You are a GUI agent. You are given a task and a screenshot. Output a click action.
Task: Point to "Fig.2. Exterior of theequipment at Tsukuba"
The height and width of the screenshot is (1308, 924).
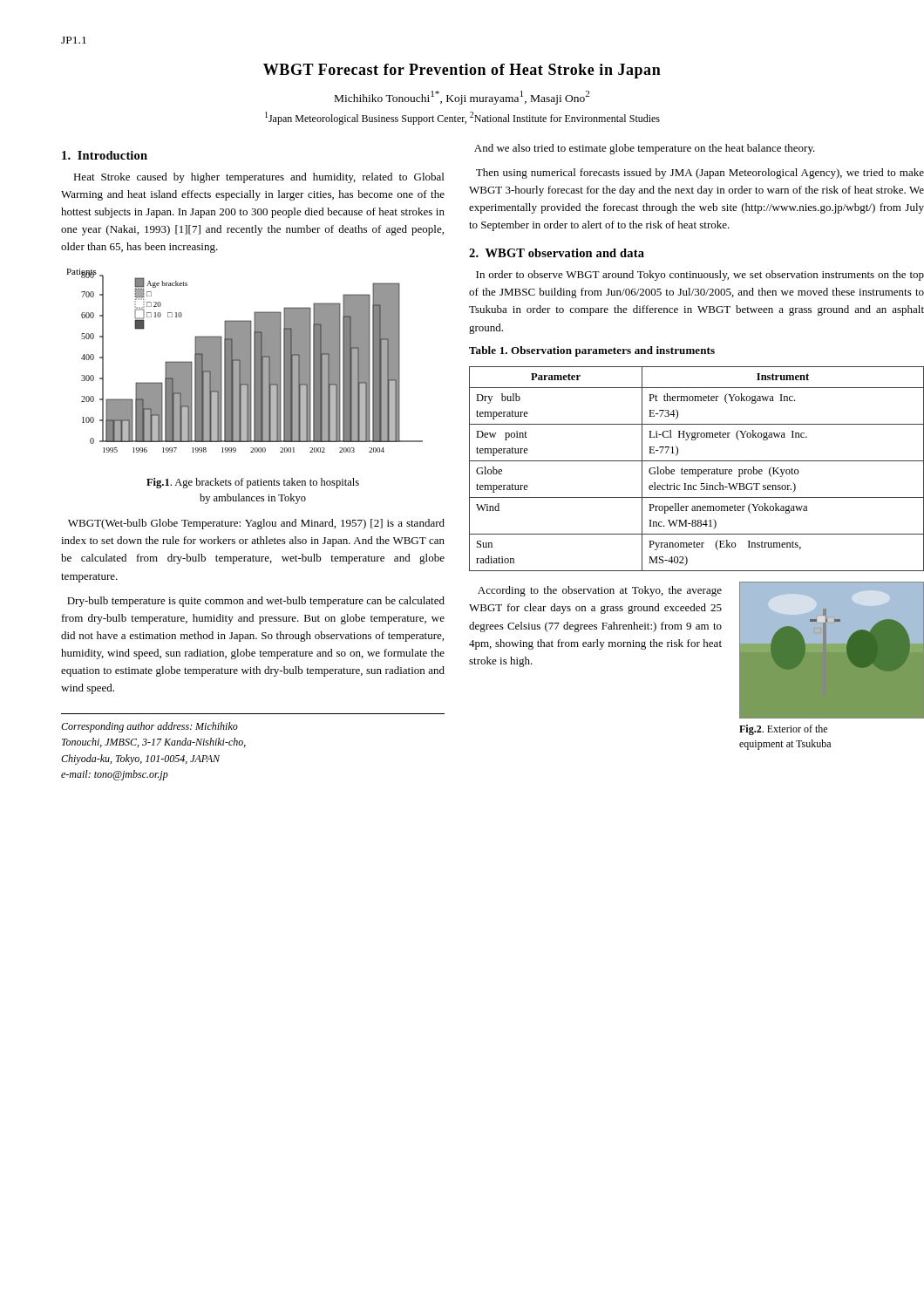[x=785, y=737]
